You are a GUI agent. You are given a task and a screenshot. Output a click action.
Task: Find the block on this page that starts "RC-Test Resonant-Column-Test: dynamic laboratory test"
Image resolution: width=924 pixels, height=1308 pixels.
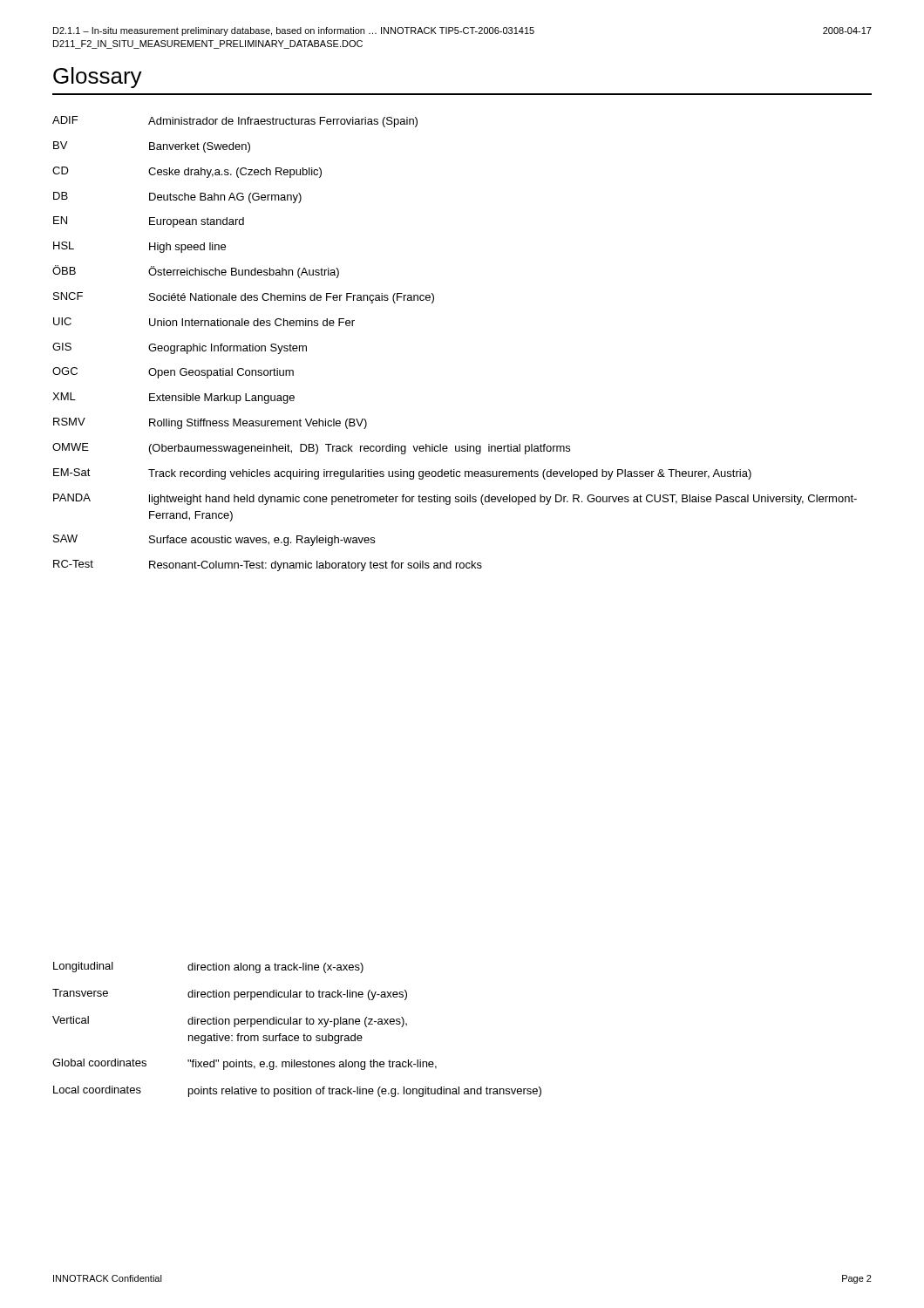(x=462, y=566)
